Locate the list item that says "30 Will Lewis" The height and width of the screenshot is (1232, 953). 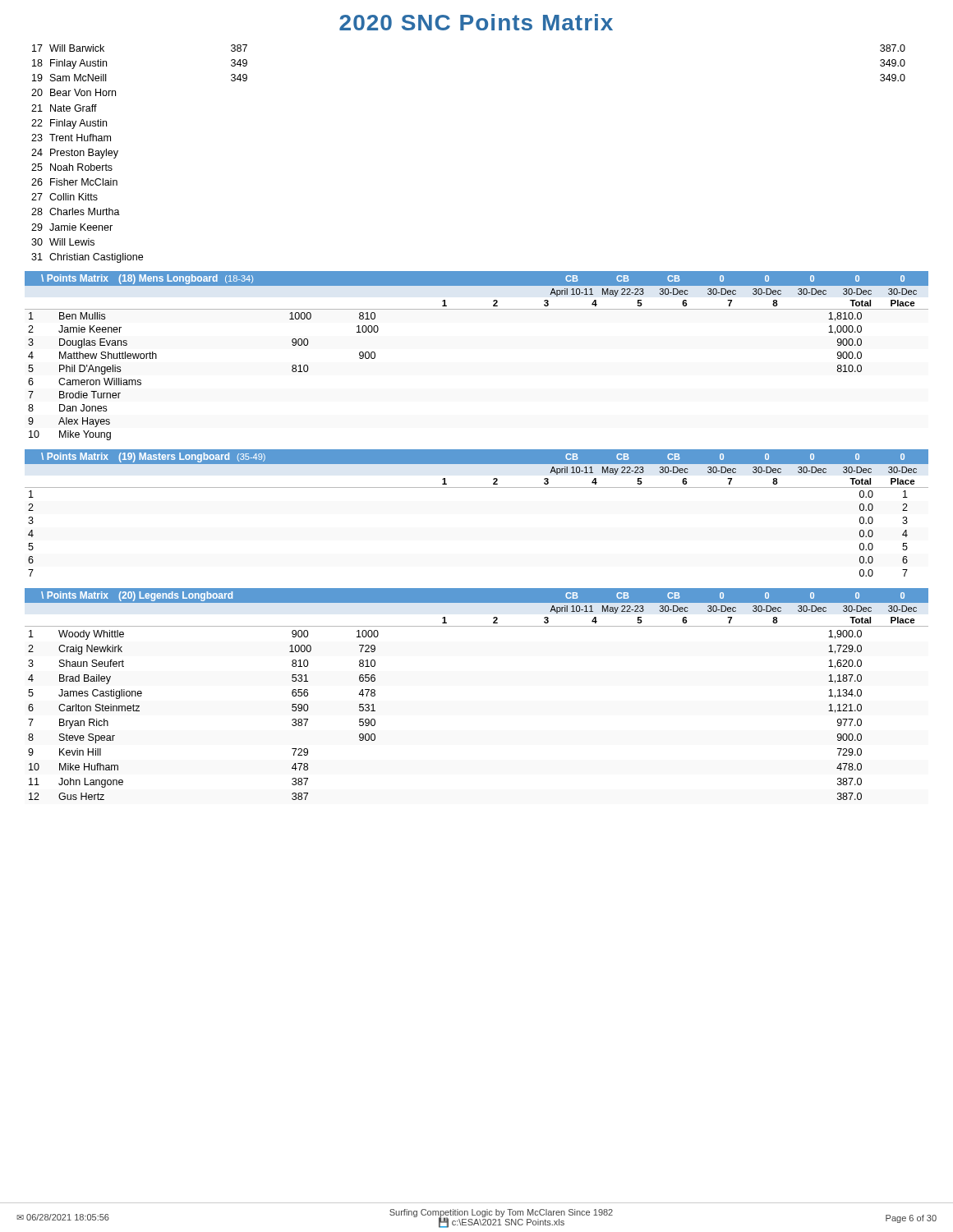[119, 242]
